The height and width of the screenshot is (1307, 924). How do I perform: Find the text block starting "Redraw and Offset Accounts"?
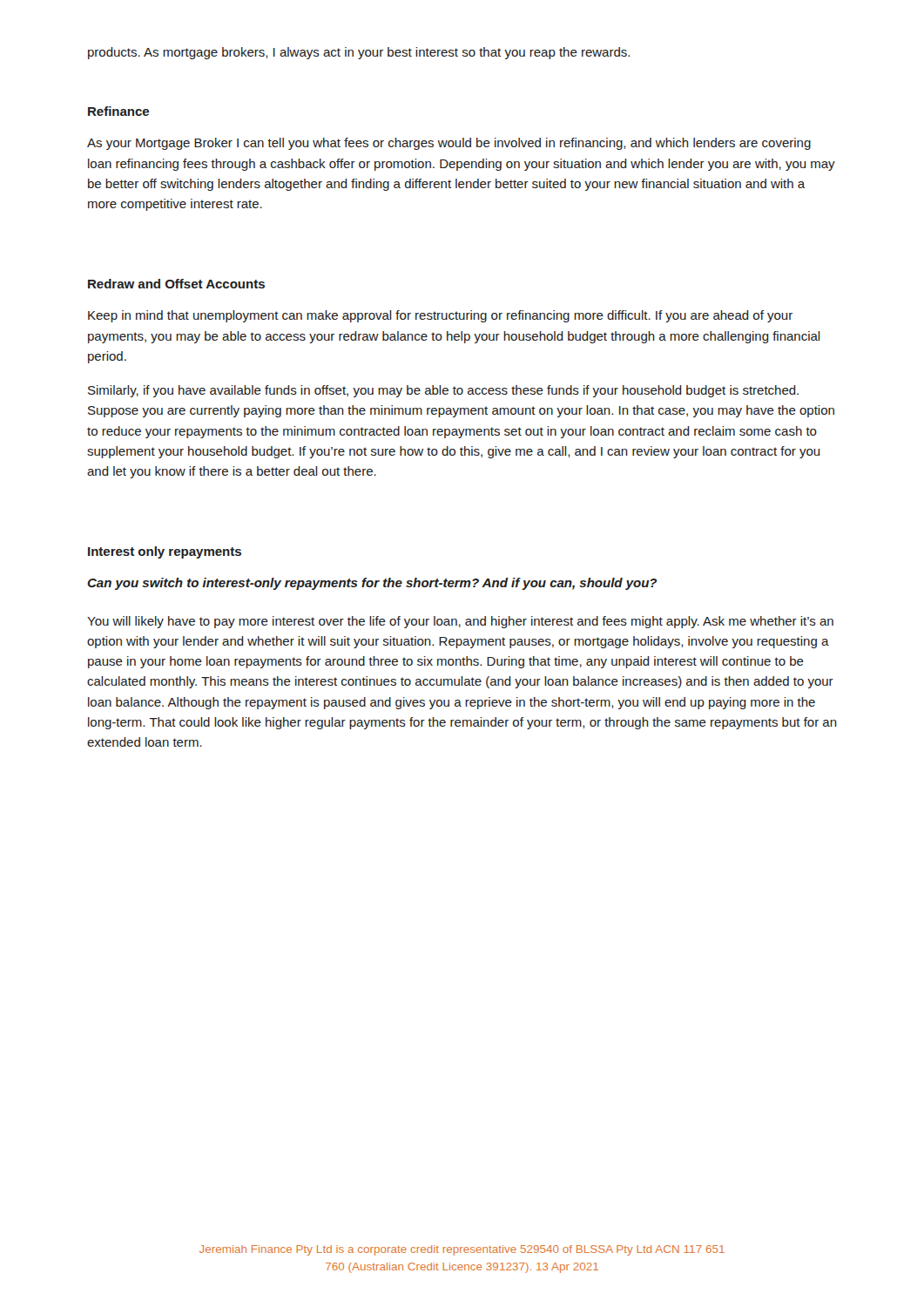pyautogui.click(x=176, y=284)
